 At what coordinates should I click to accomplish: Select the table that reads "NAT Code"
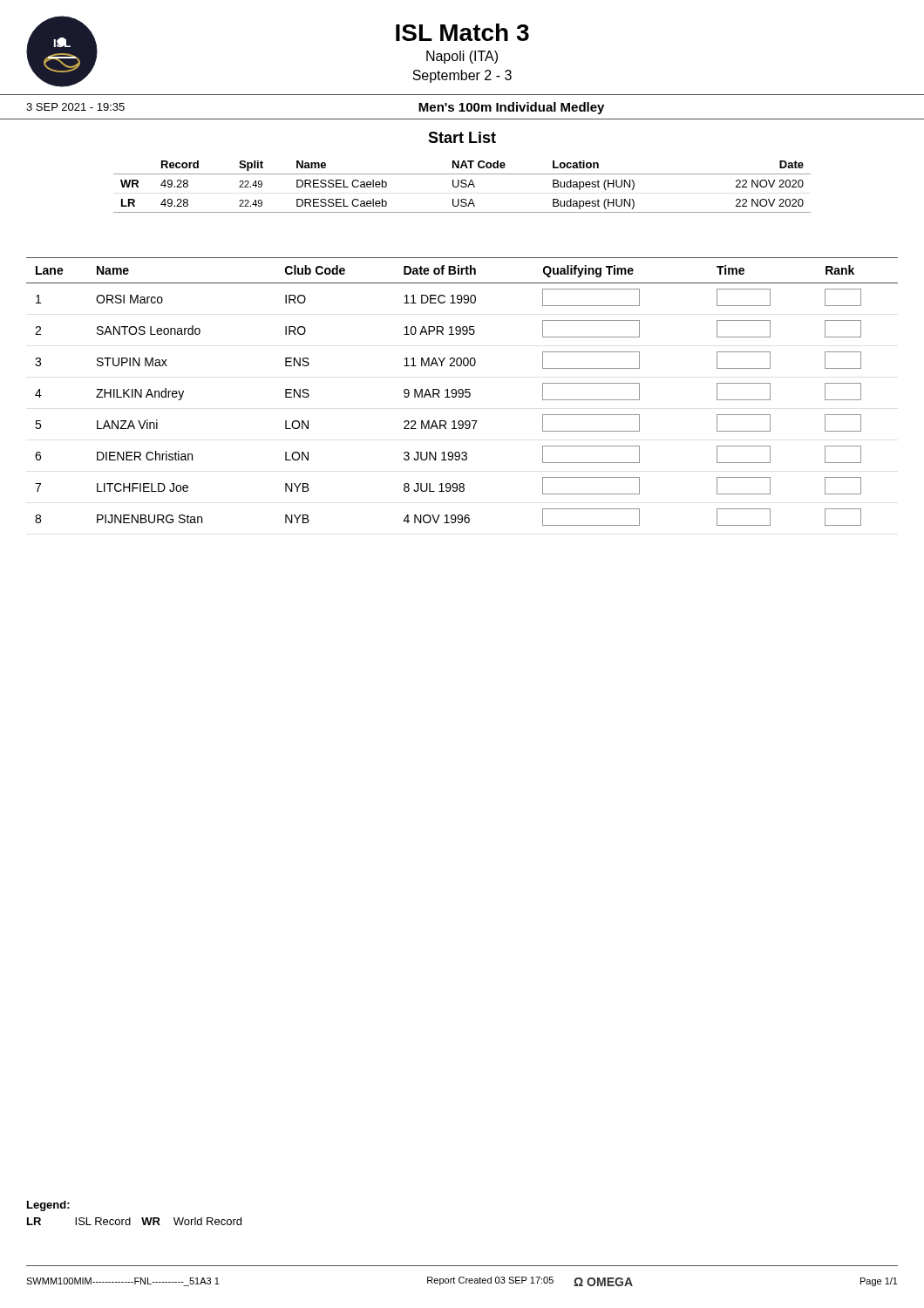(x=462, y=184)
